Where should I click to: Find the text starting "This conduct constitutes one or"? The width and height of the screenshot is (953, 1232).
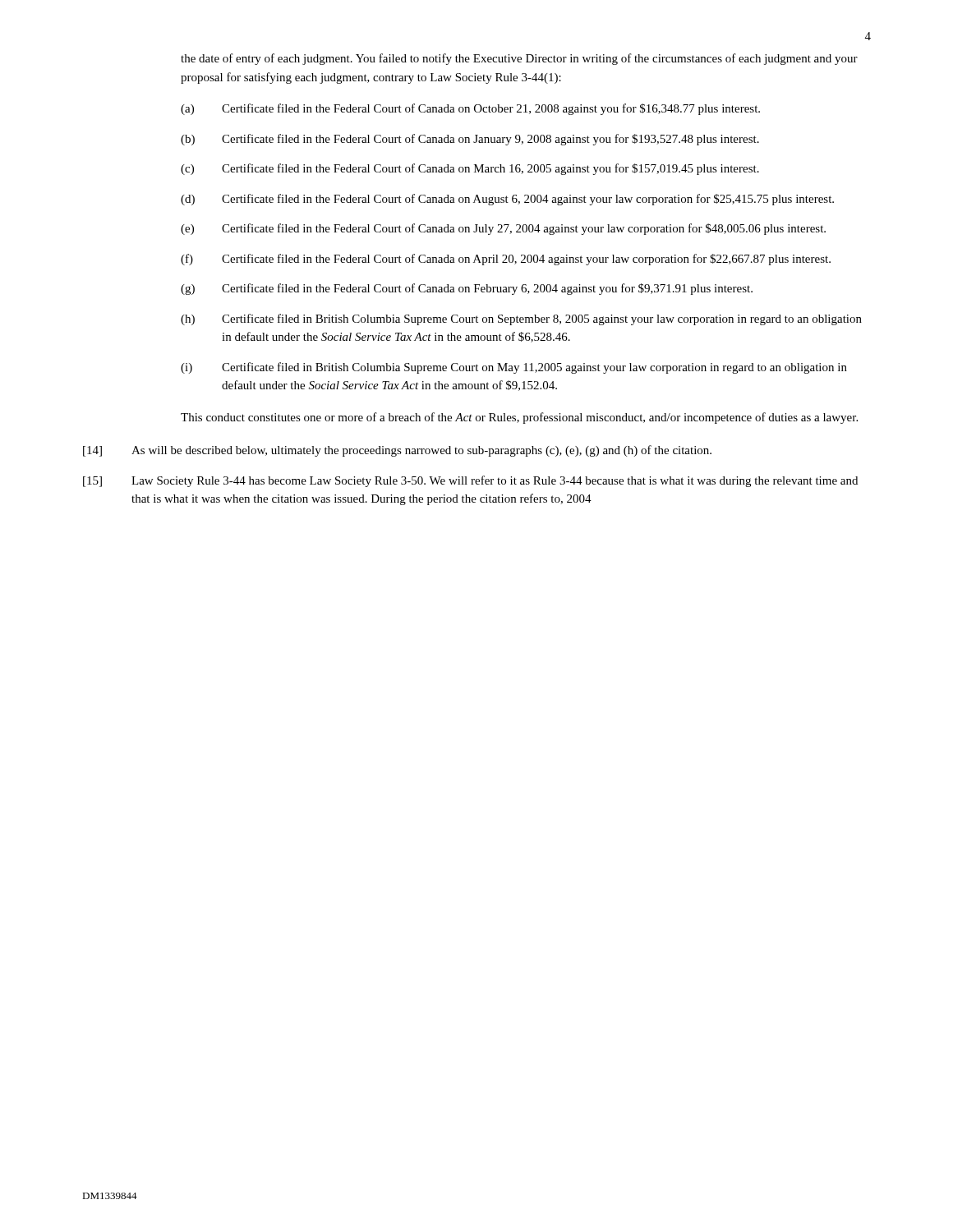tap(520, 417)
